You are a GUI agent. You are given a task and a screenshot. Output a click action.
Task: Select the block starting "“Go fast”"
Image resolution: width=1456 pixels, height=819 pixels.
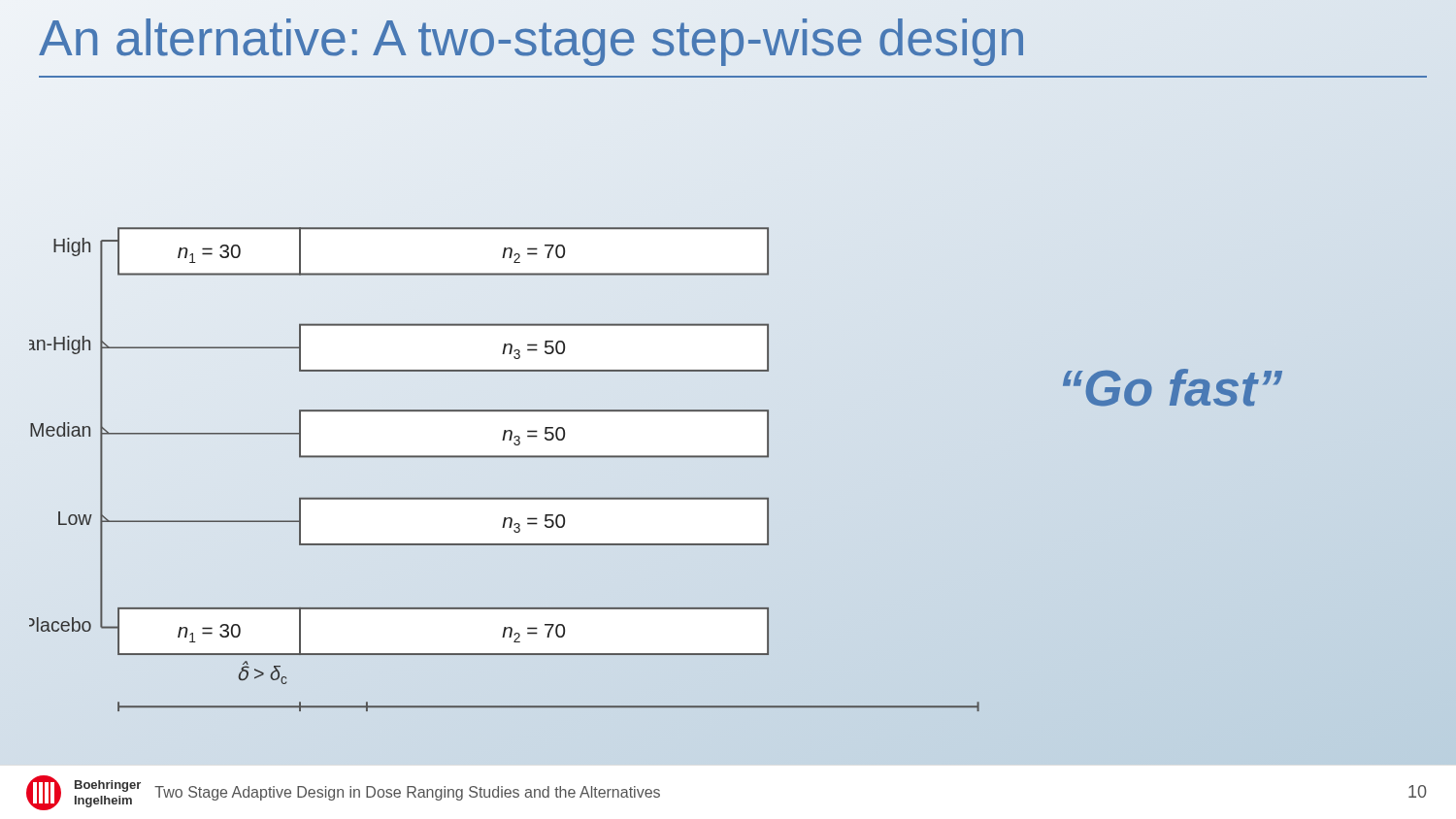[1170, 388]
